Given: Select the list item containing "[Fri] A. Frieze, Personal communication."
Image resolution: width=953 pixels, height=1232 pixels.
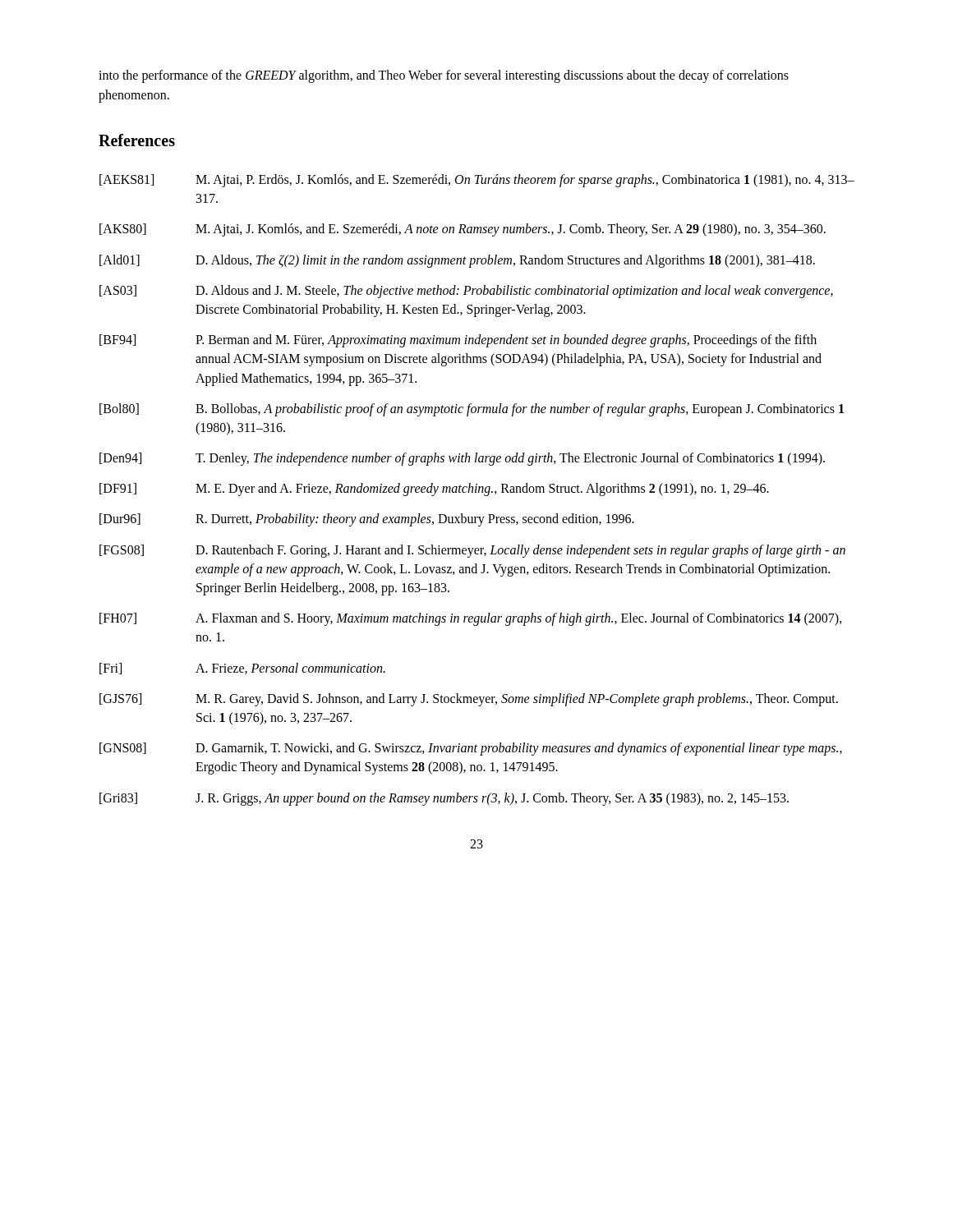Looking at the screenshot, I should point(242,669).
